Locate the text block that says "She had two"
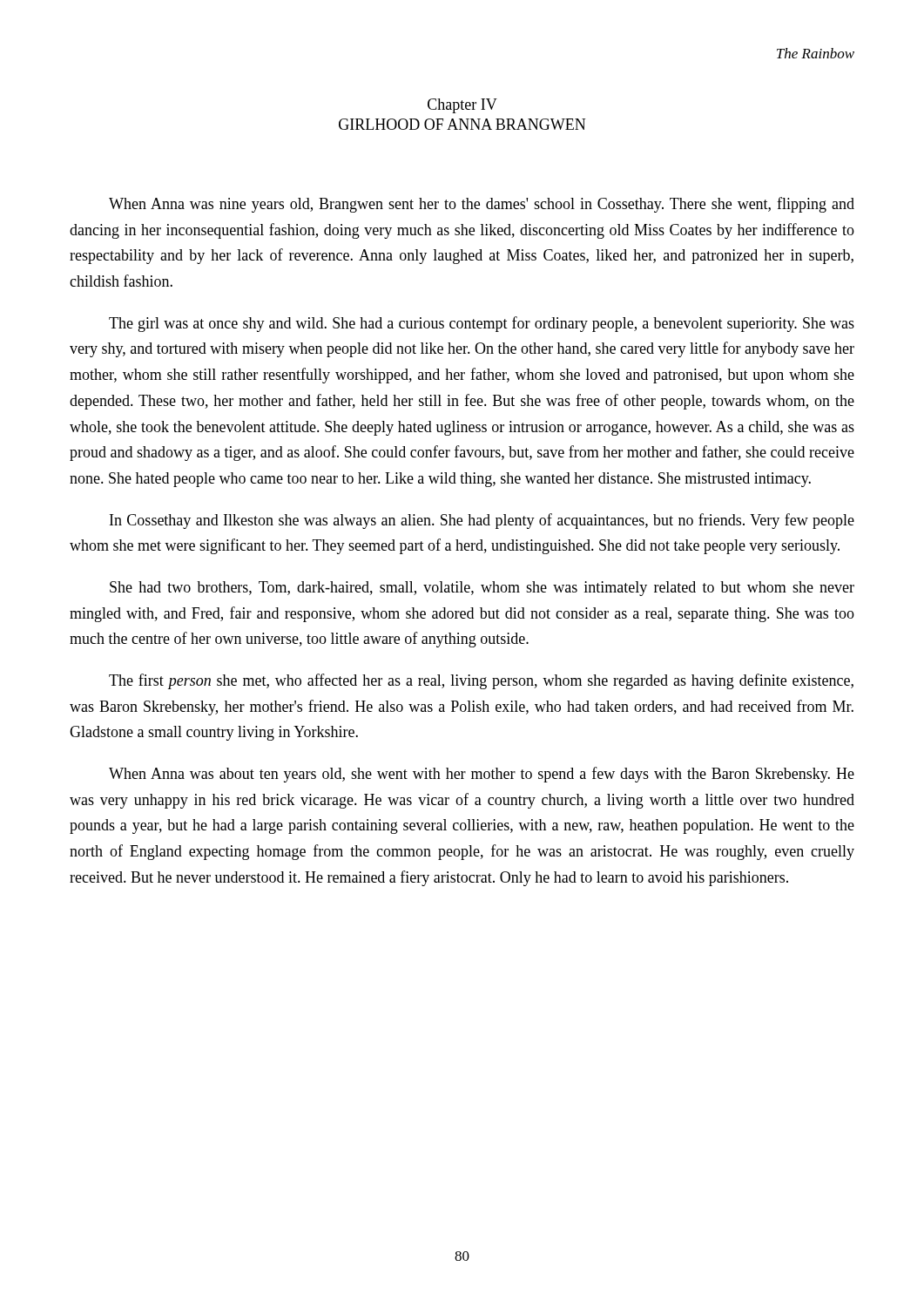Screen dimensions: 1307x924 tap(462, 613)
